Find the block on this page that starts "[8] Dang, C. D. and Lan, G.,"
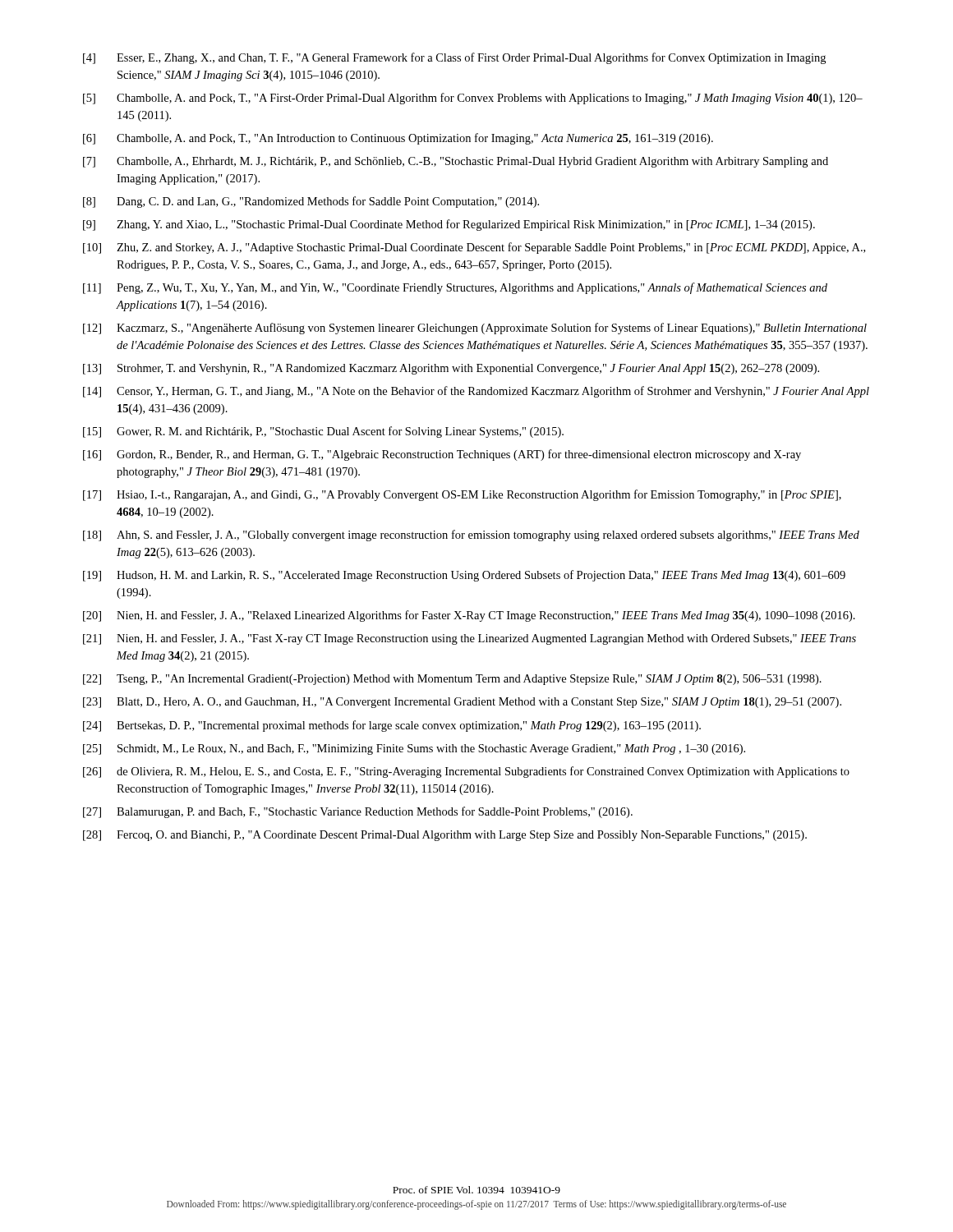This screenshot has width=953, height=1232. 476,202
